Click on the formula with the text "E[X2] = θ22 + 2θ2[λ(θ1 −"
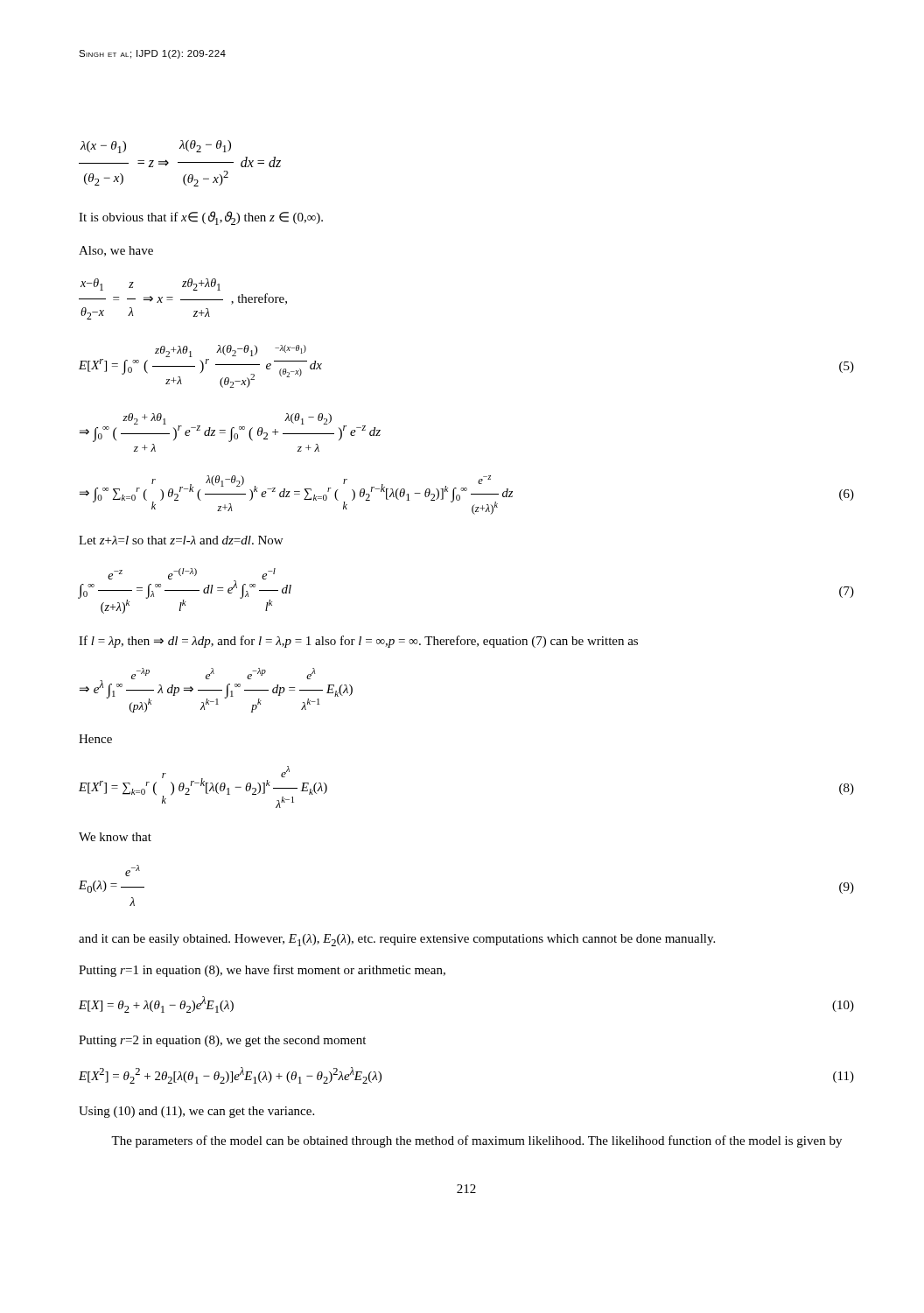 coord(232,1075)
